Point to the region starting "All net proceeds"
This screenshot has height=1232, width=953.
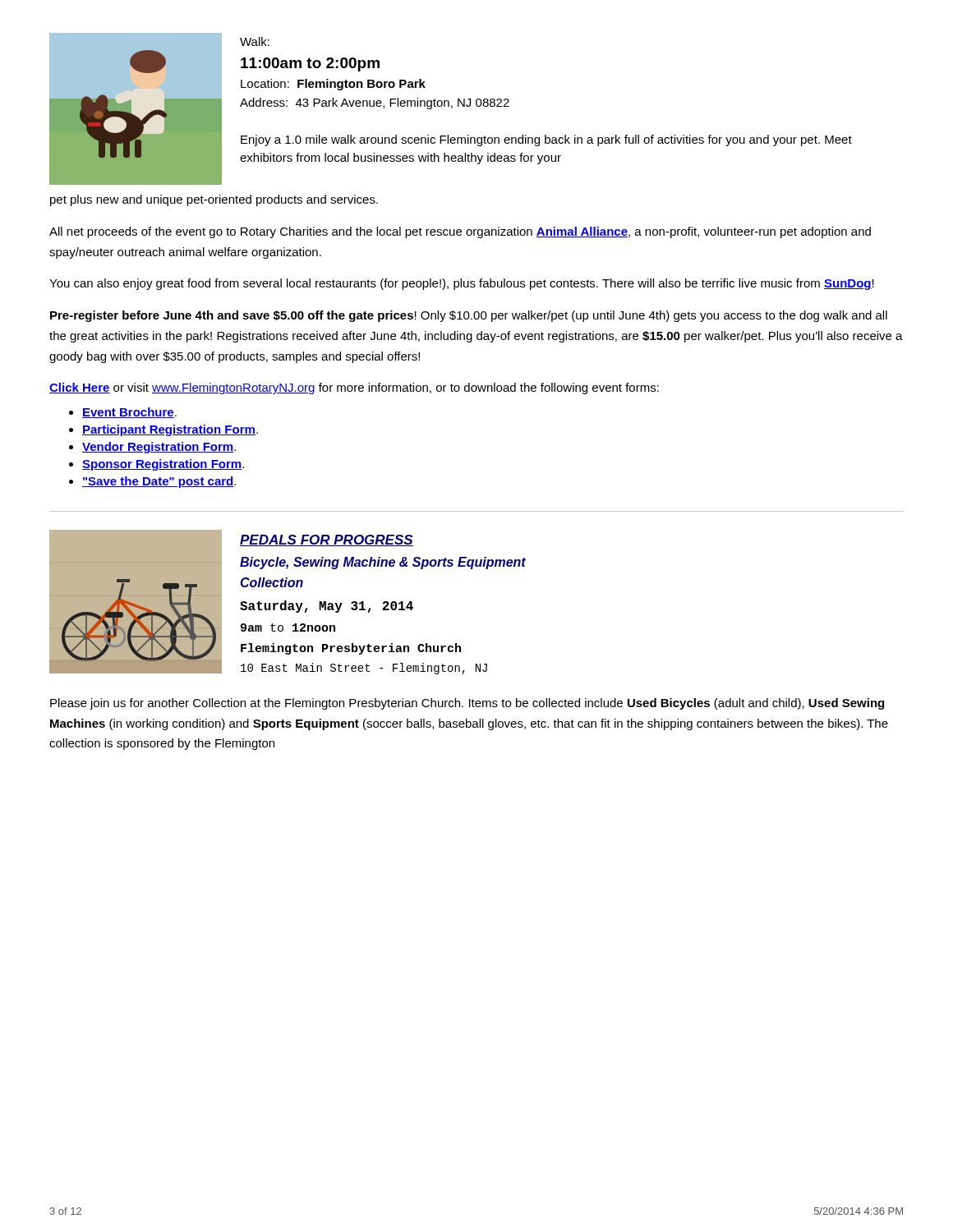460,241
